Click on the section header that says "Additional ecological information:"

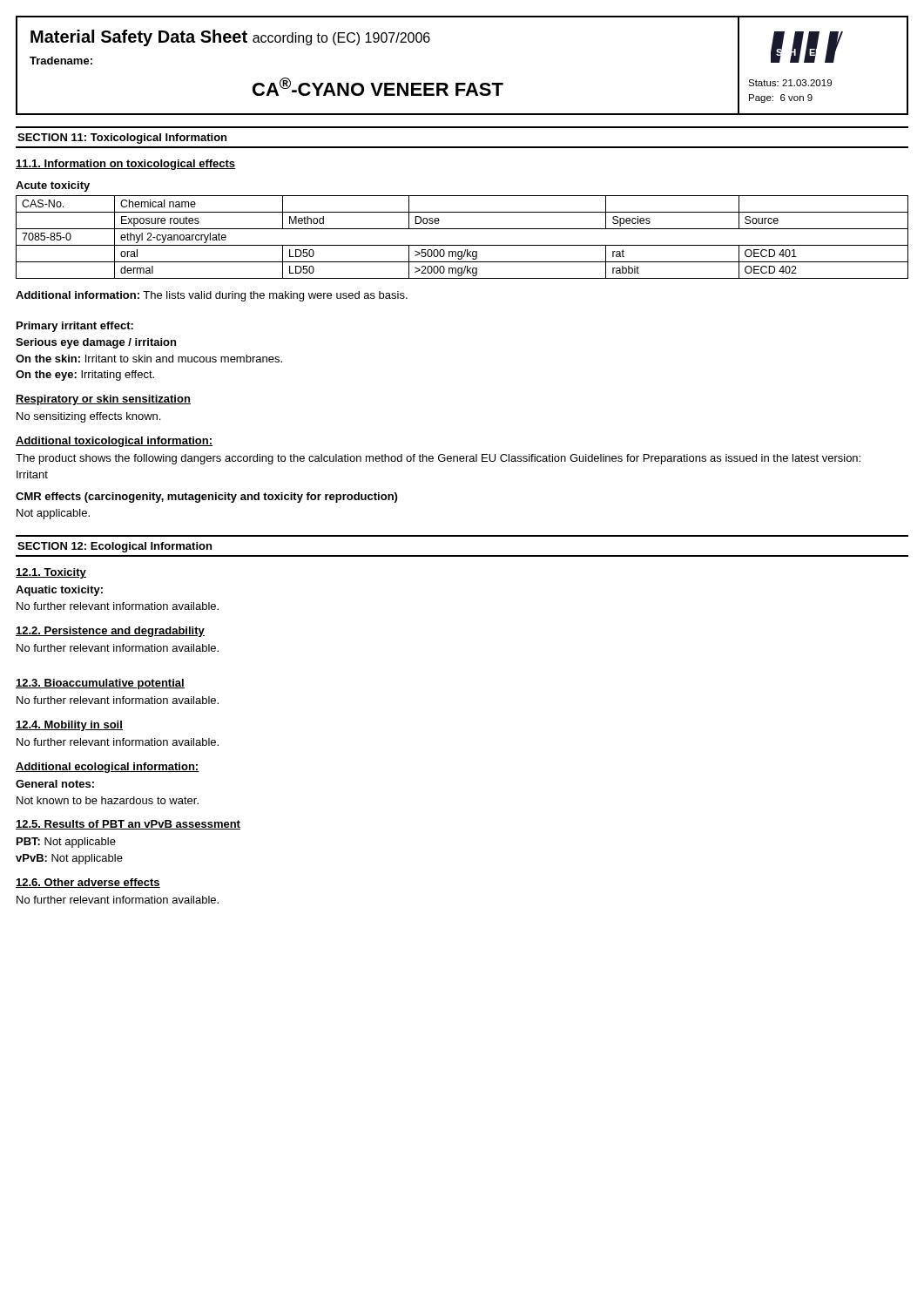107,766
